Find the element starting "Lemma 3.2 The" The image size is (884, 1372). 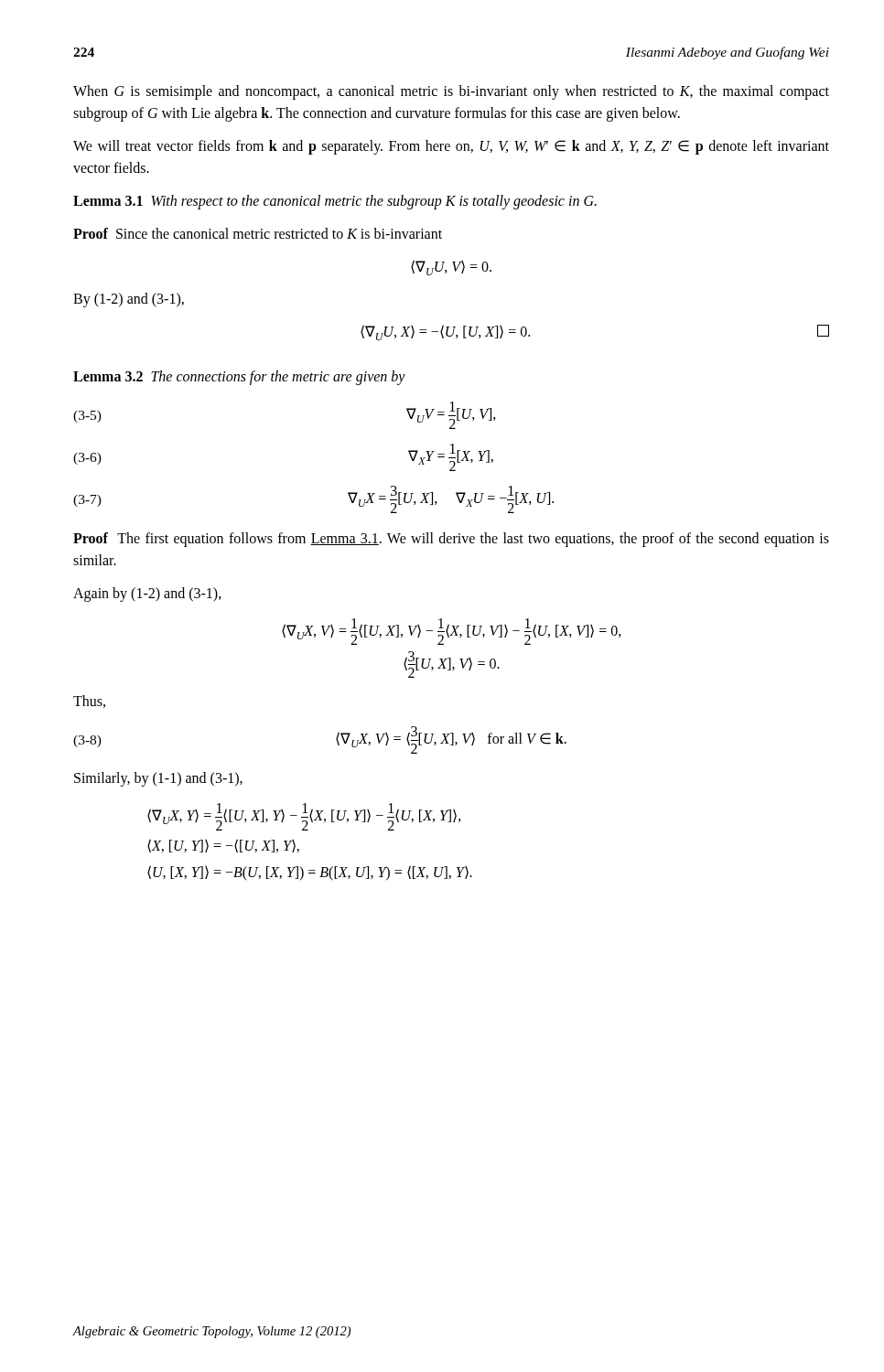tap(239, 378)
